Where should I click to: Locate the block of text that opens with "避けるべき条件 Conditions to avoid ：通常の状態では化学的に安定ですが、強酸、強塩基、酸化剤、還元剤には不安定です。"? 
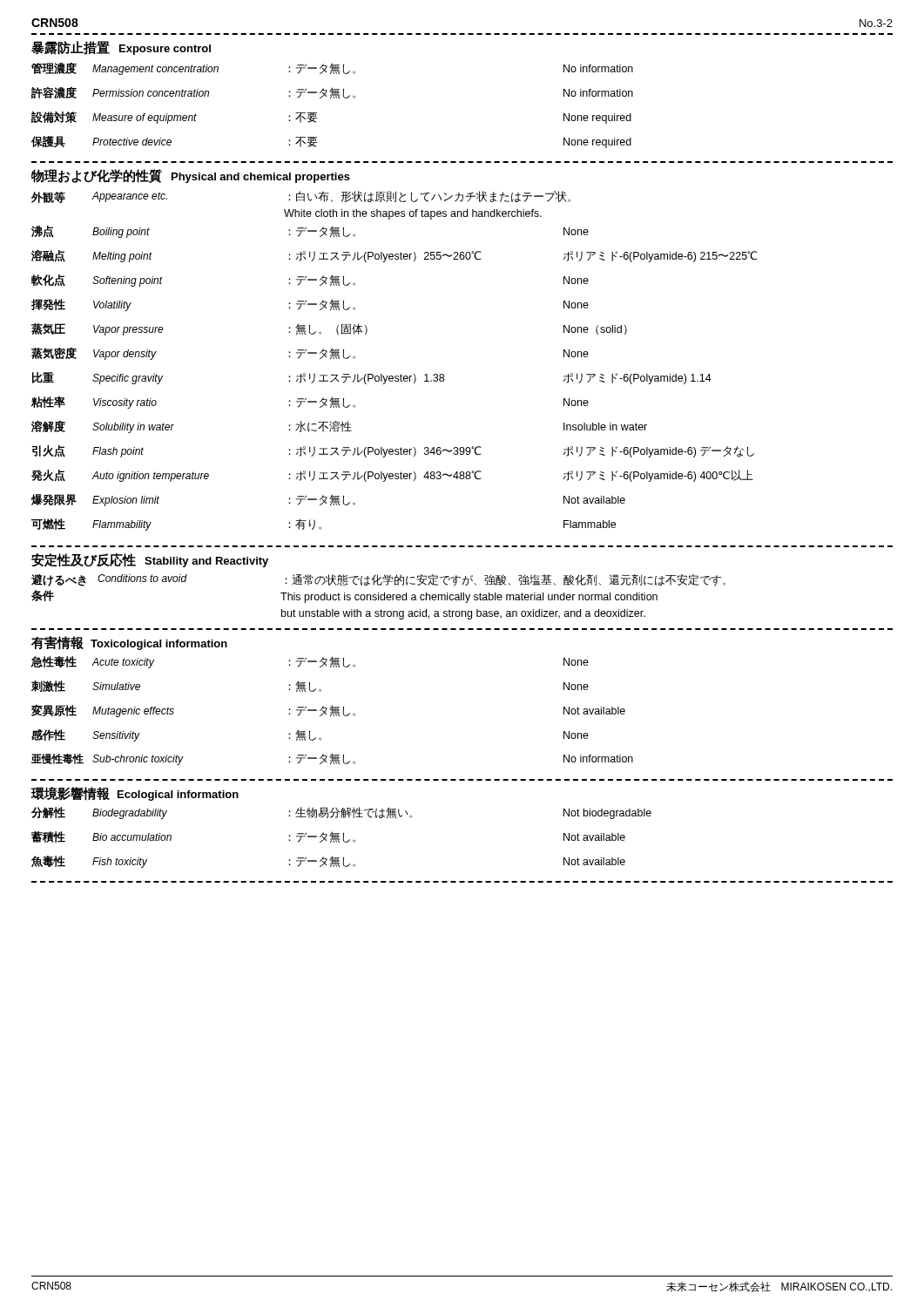point(462,597)
